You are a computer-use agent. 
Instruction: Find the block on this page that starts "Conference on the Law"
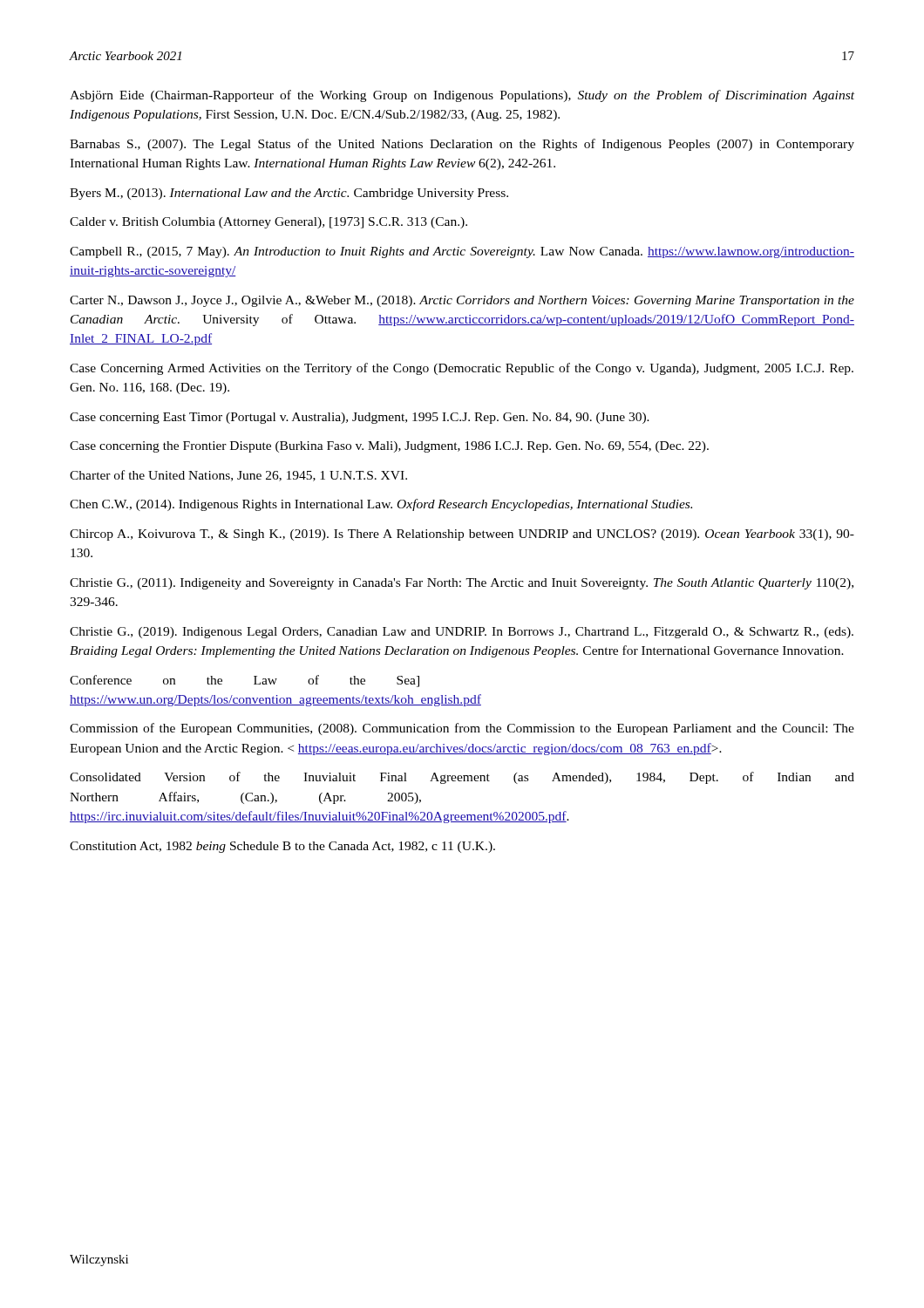275,689
